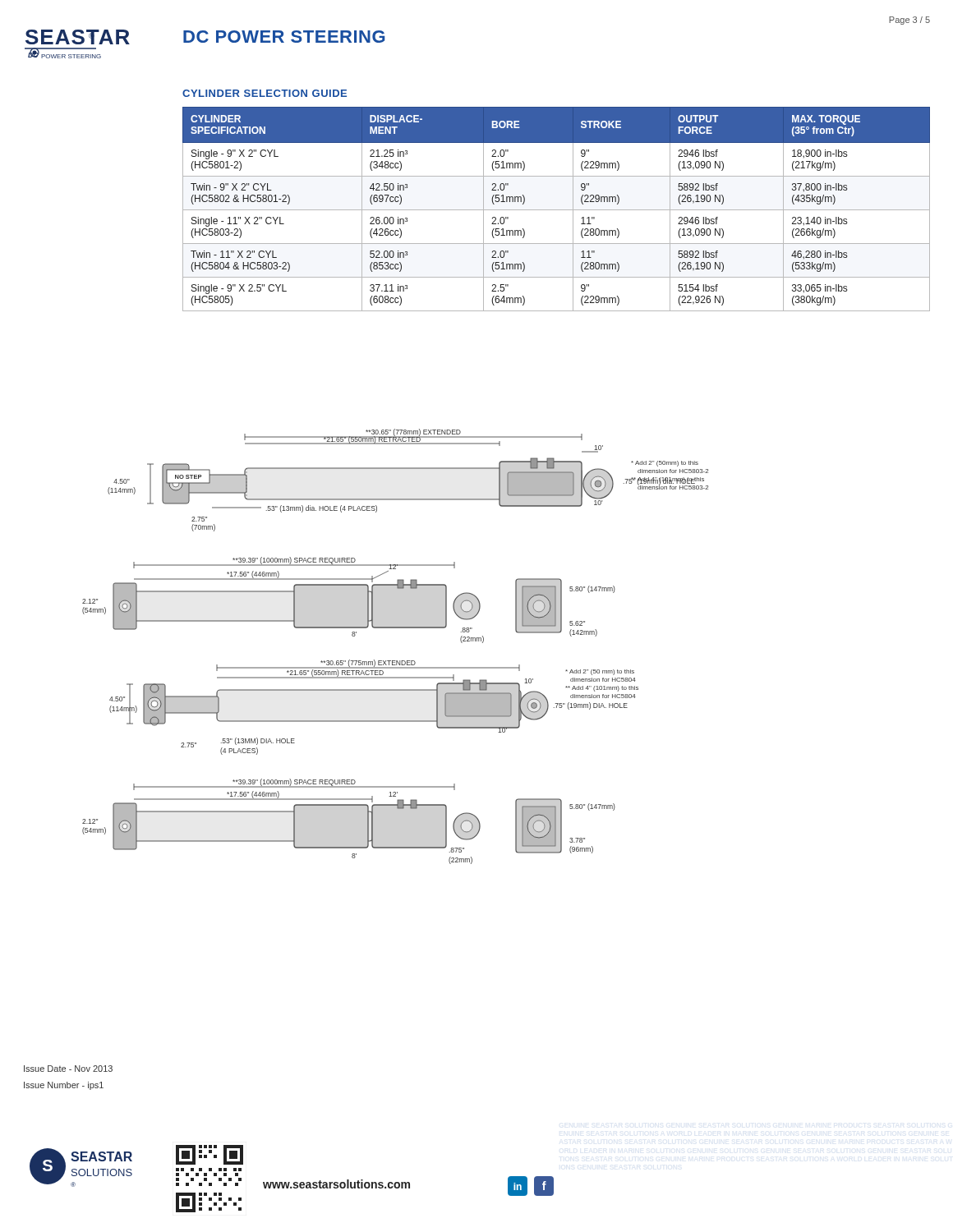This screenshot has width=953, height=1232.
Task: Click on the engineering diagram
Action: [x=483, y=723]
